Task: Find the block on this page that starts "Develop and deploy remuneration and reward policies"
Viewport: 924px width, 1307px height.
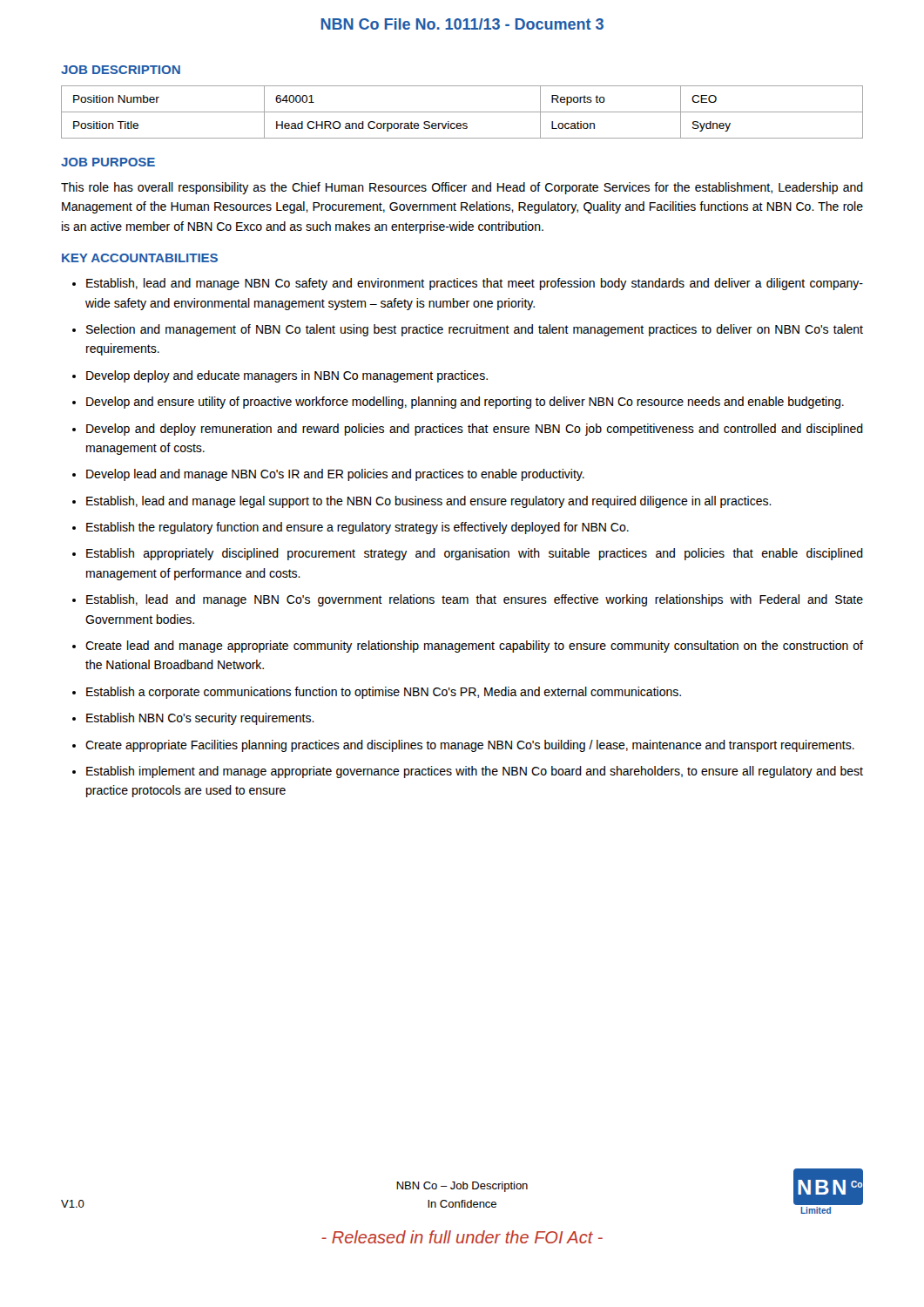Action: [x=474, y=438]
